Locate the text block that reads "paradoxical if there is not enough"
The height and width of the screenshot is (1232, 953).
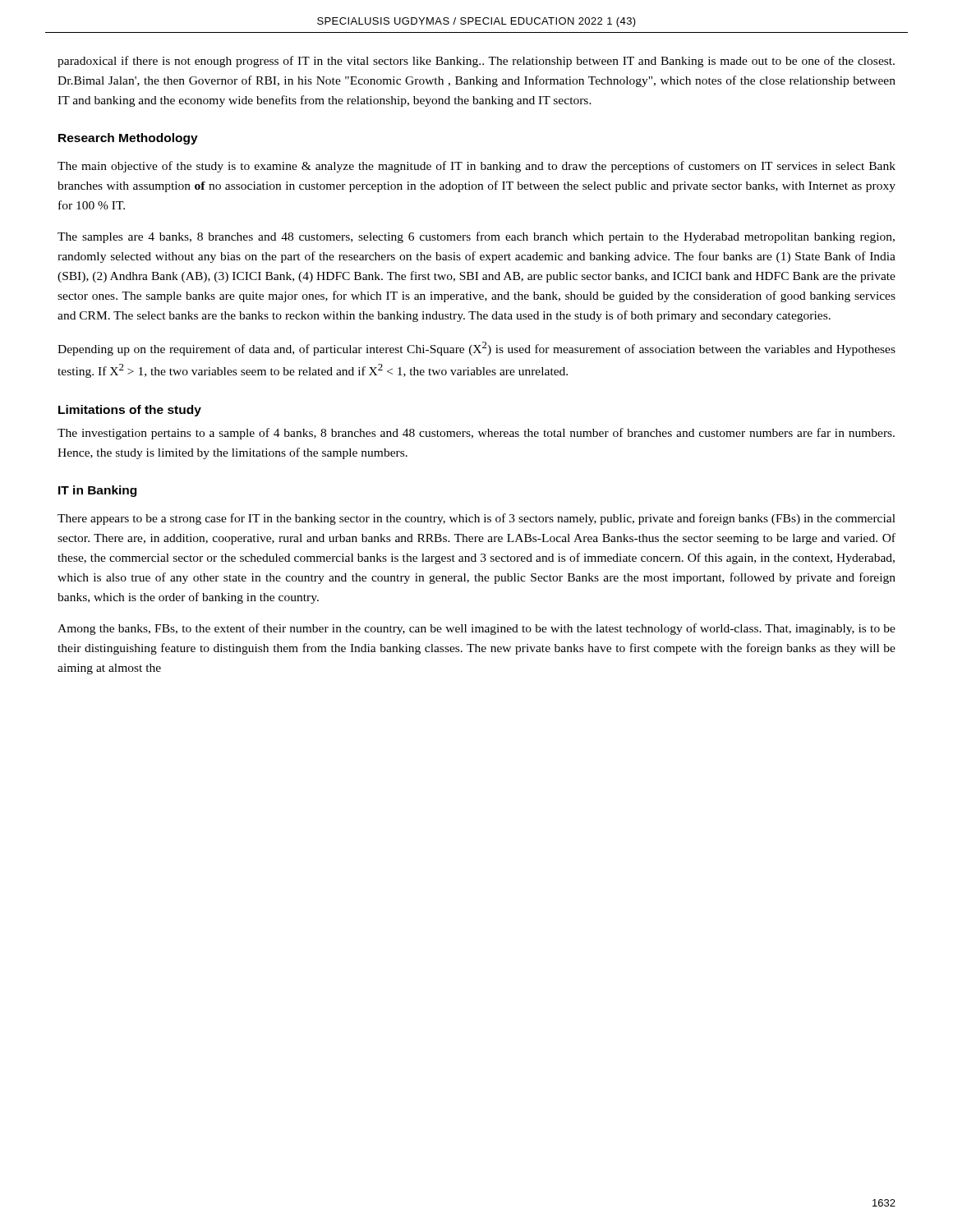point(476,81)
